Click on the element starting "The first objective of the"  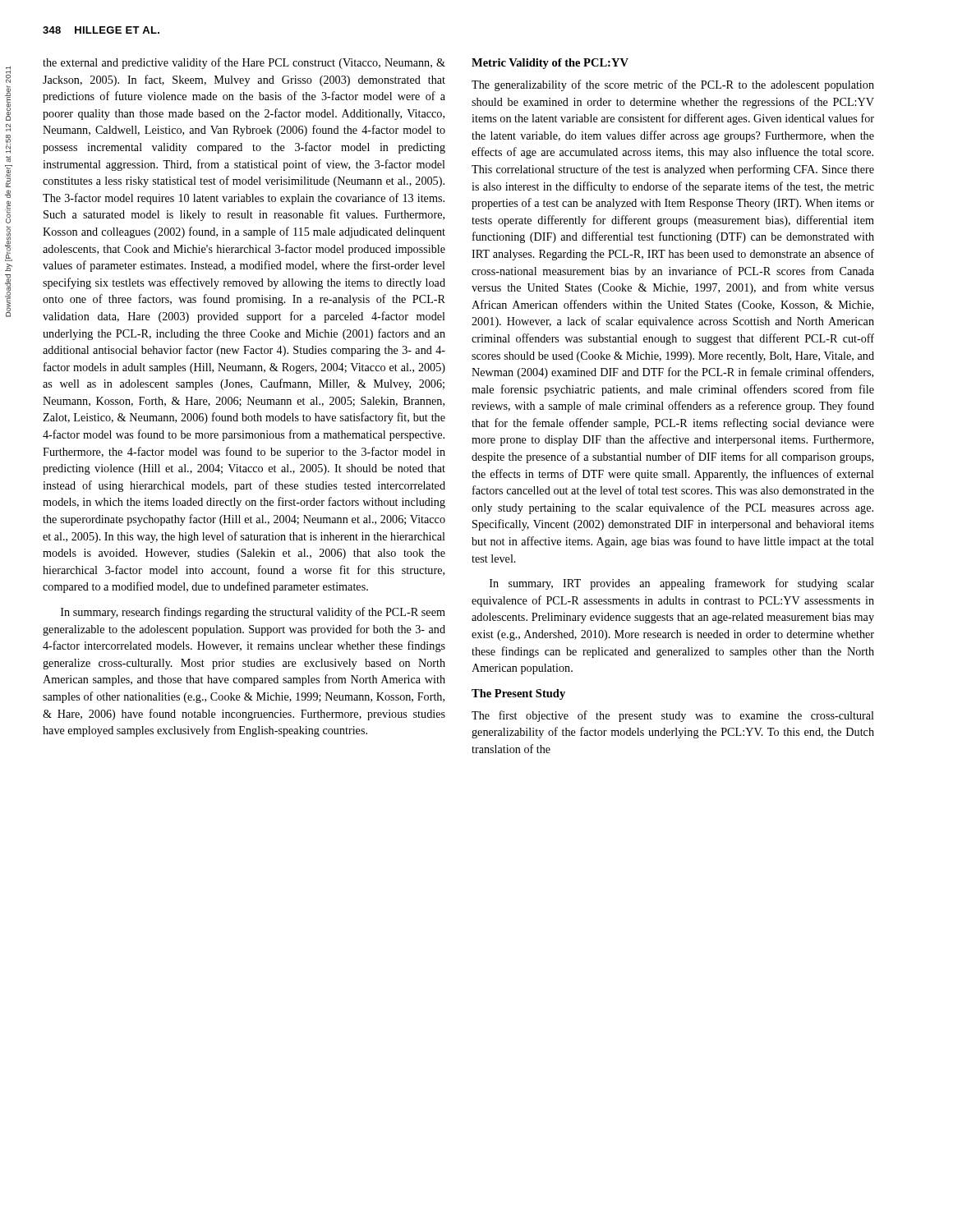coord(673,732)
